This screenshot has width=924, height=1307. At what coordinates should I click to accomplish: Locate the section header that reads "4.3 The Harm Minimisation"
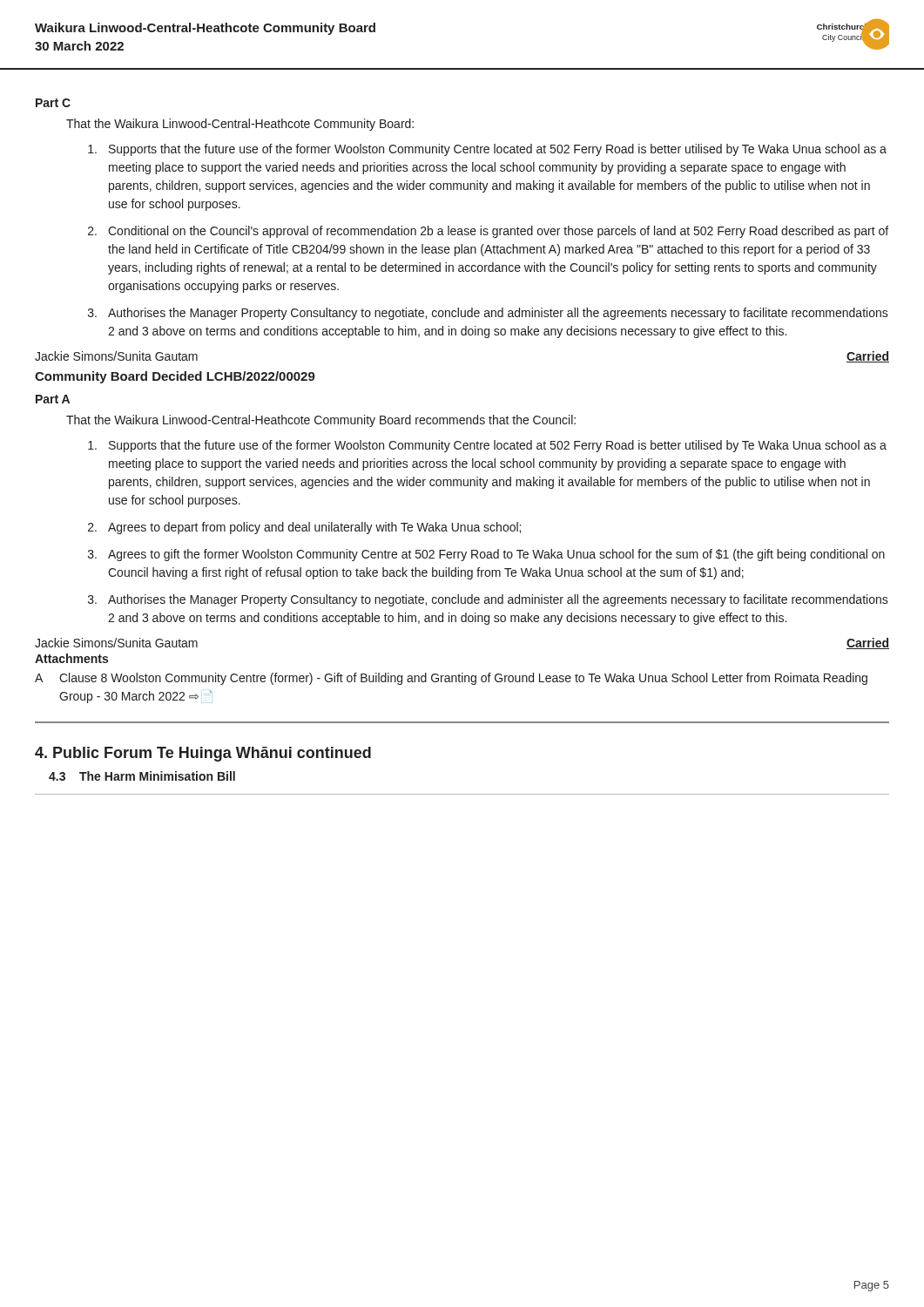pos(142,776)
